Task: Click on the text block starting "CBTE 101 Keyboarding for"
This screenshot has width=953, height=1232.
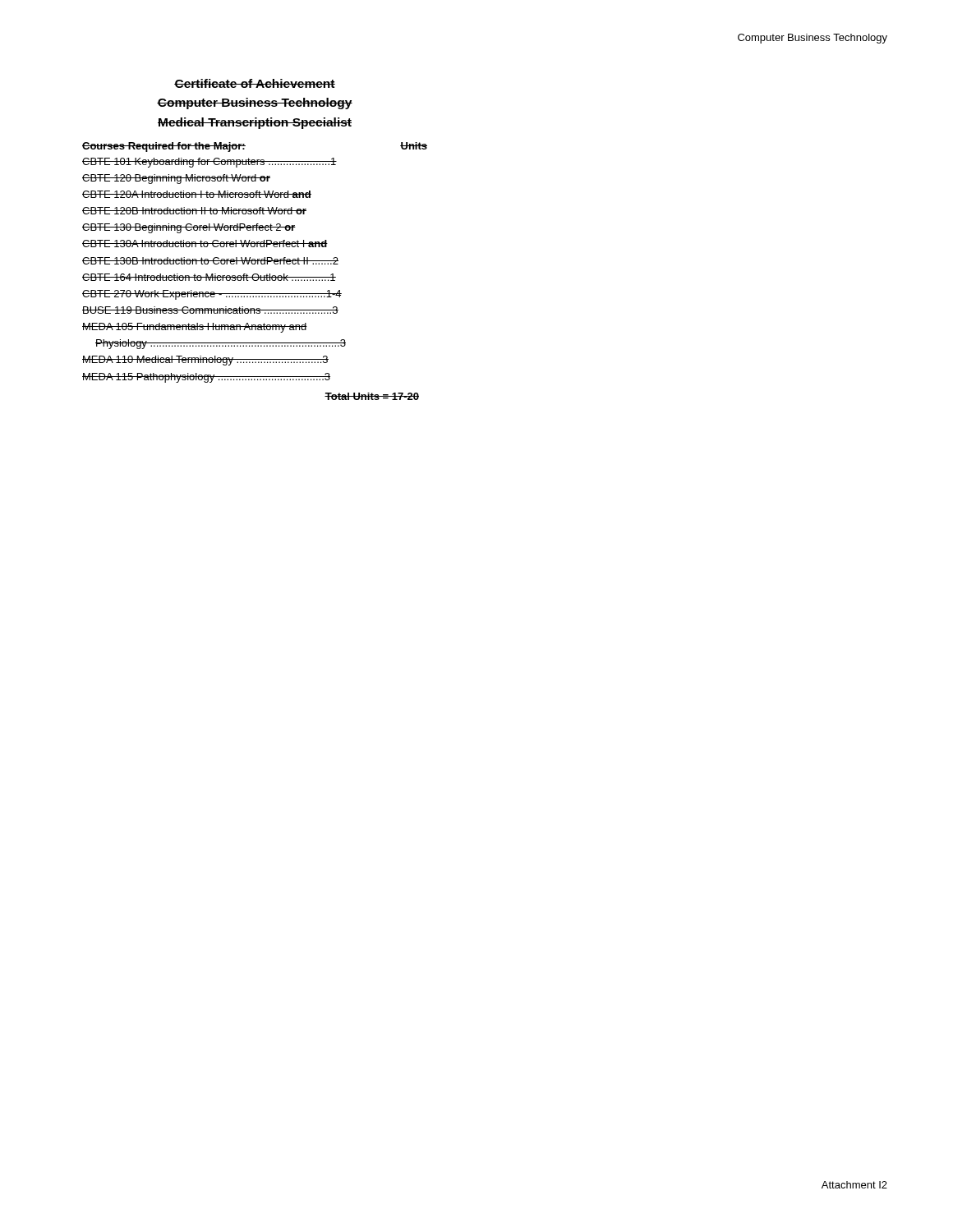Action: point(209,161)
